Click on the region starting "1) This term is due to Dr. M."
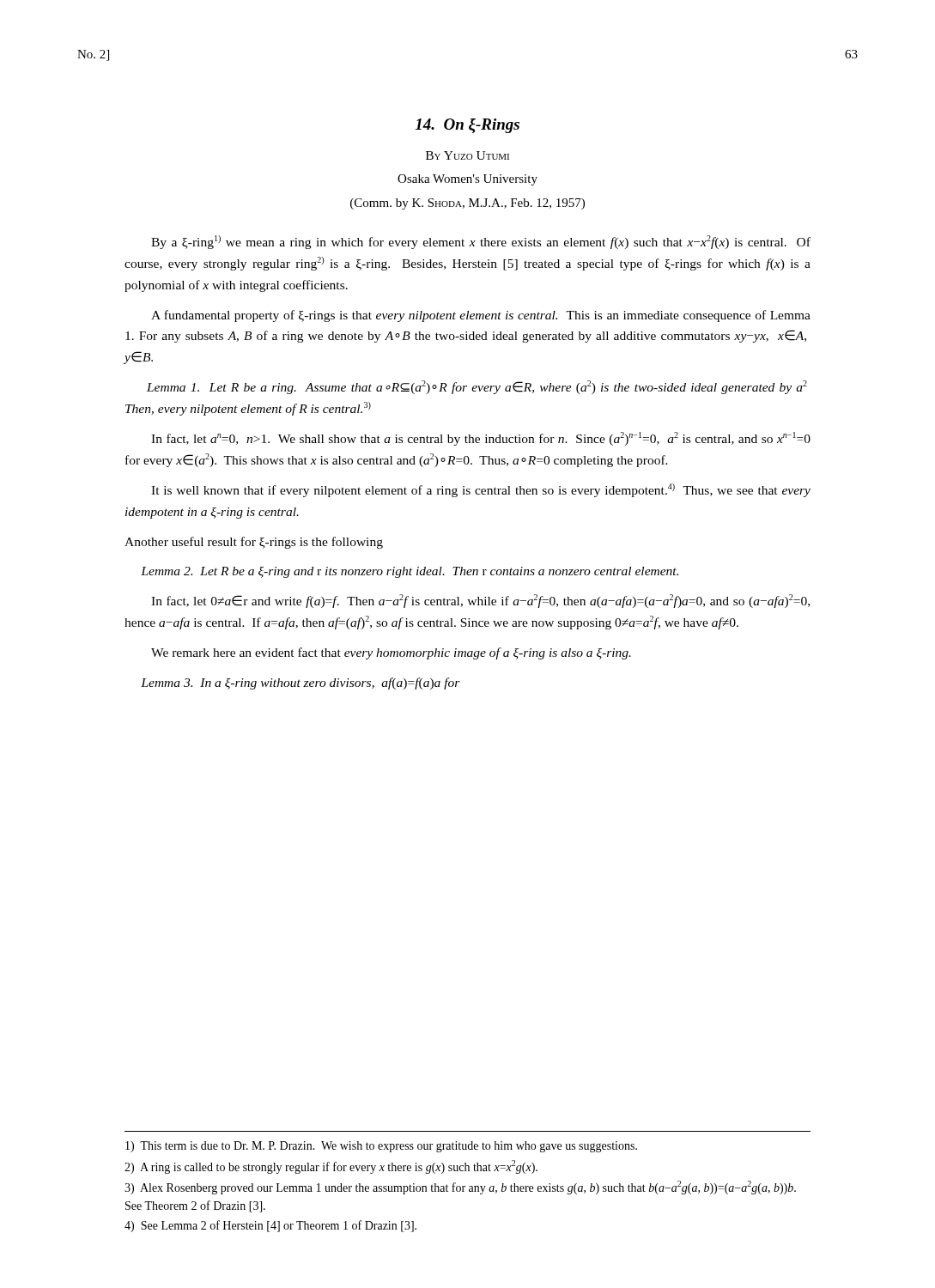This screenshot has width=935, height=1288. click(468, 1186)
